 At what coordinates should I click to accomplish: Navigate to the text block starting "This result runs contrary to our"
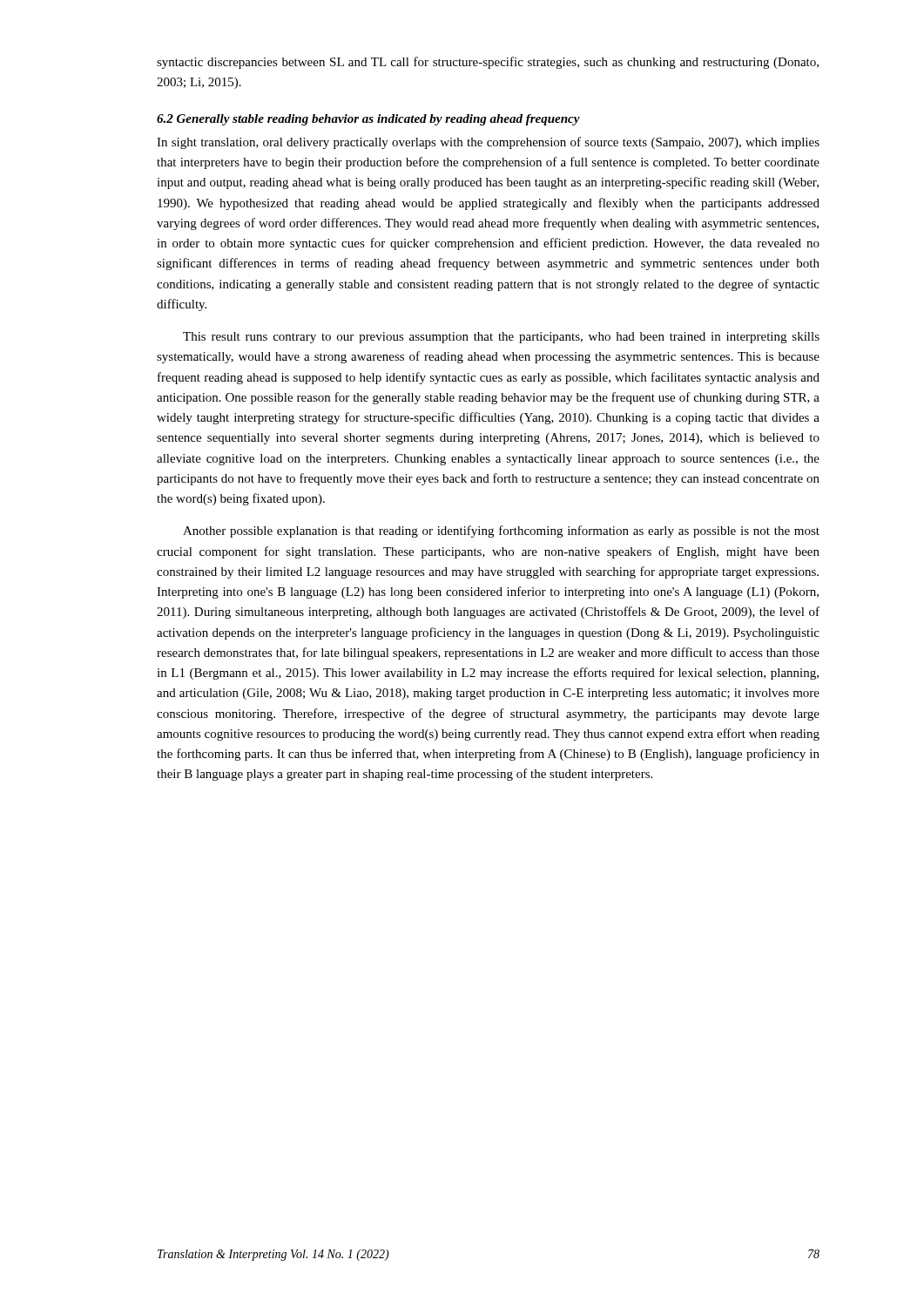coord(488,417)
